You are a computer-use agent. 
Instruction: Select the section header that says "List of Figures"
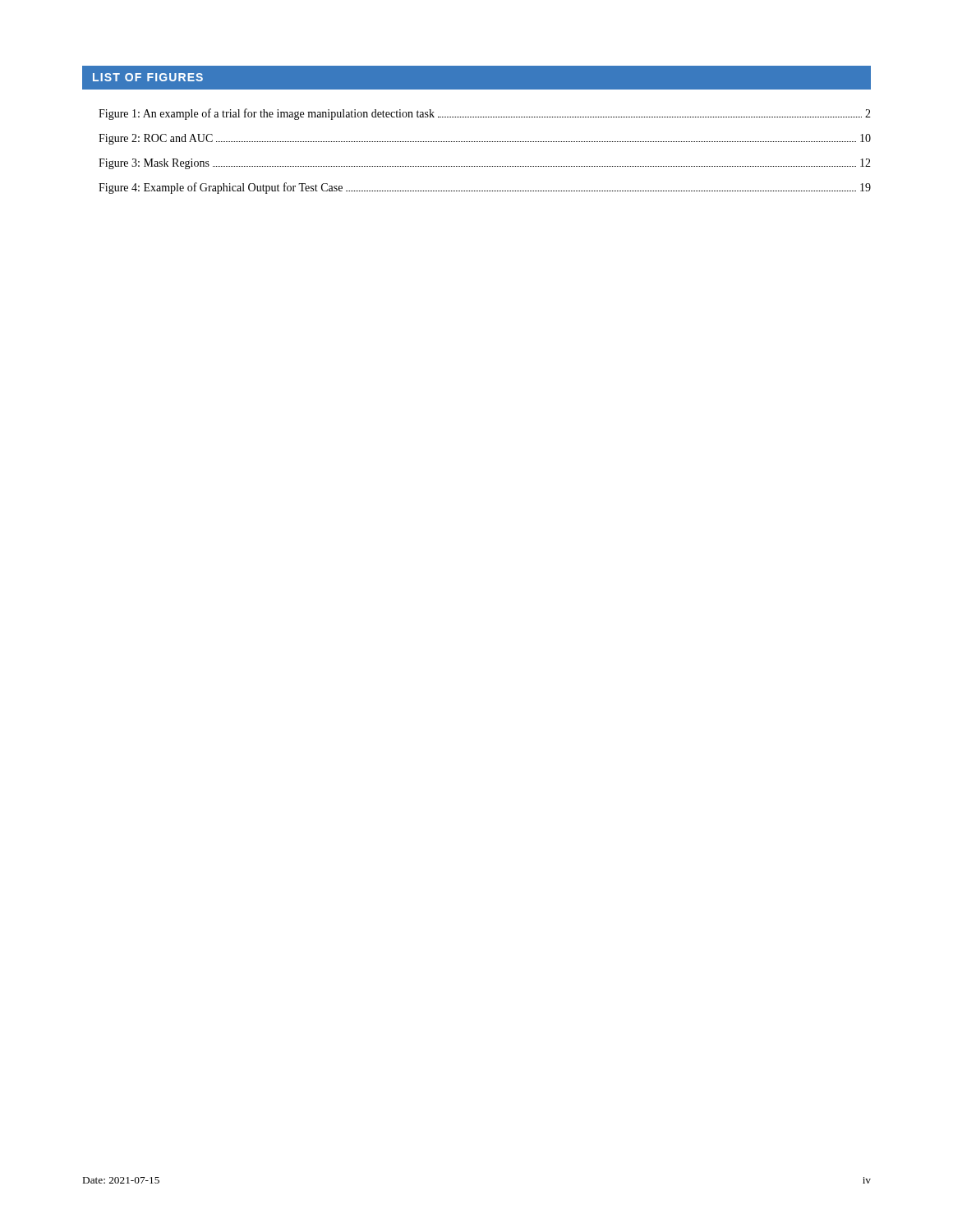(148, 77)
